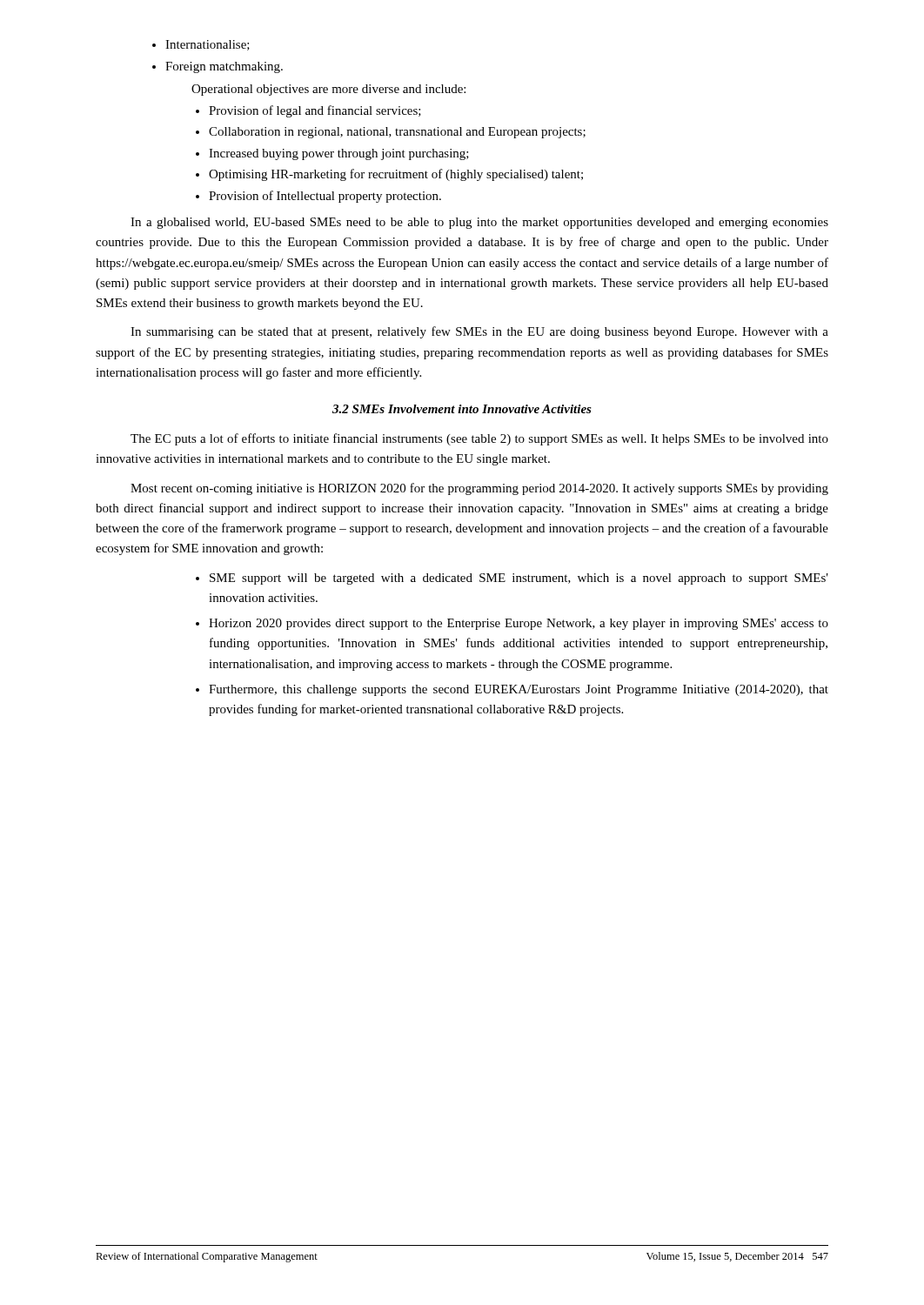Locate the passage starting "Foreign matchmaking."
Image resolution: width=924 pixels, height=1305 pixels.
click(218, 67)
